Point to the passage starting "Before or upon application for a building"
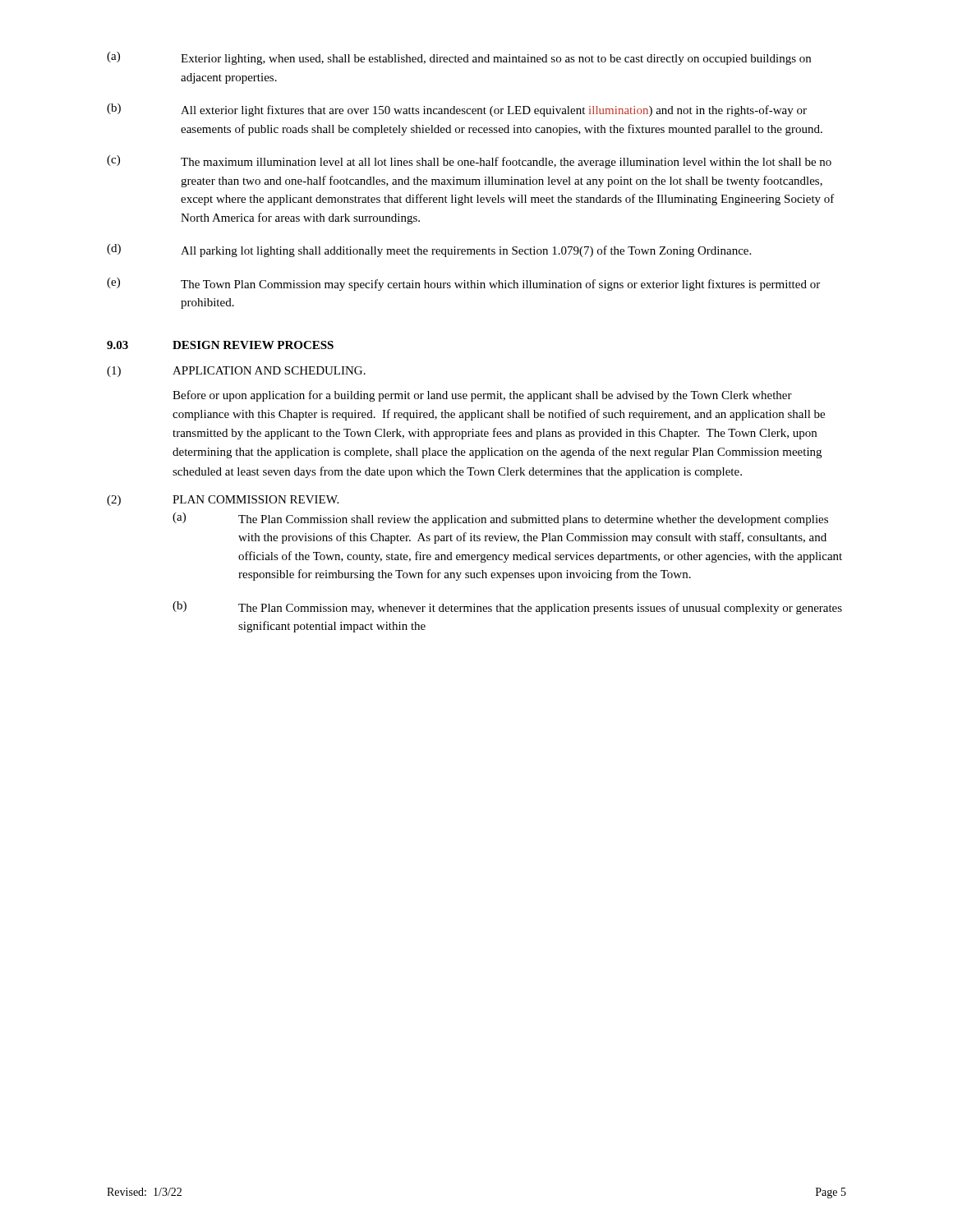 [499, 433]
